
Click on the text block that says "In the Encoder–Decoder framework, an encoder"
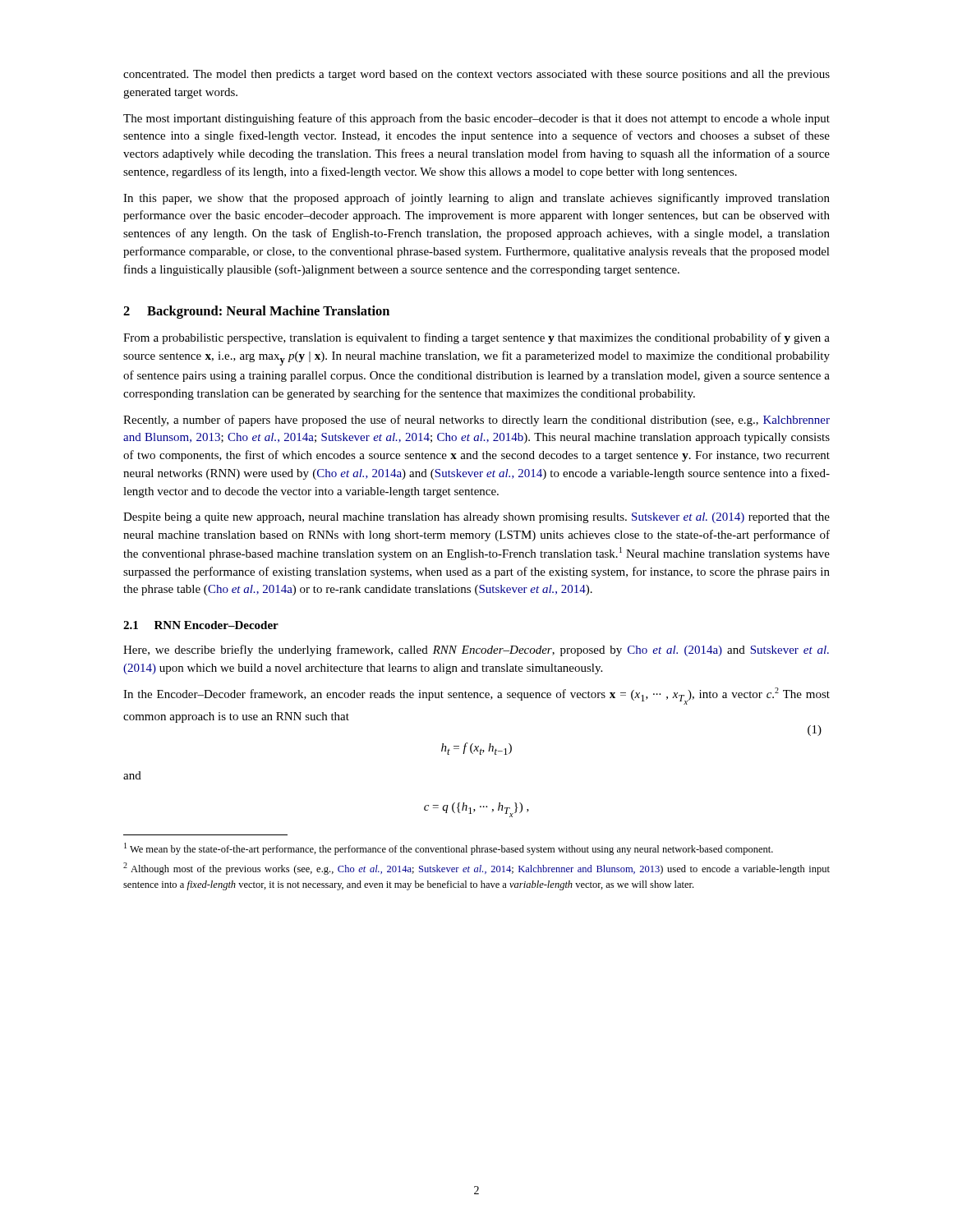tap(476, 706)
